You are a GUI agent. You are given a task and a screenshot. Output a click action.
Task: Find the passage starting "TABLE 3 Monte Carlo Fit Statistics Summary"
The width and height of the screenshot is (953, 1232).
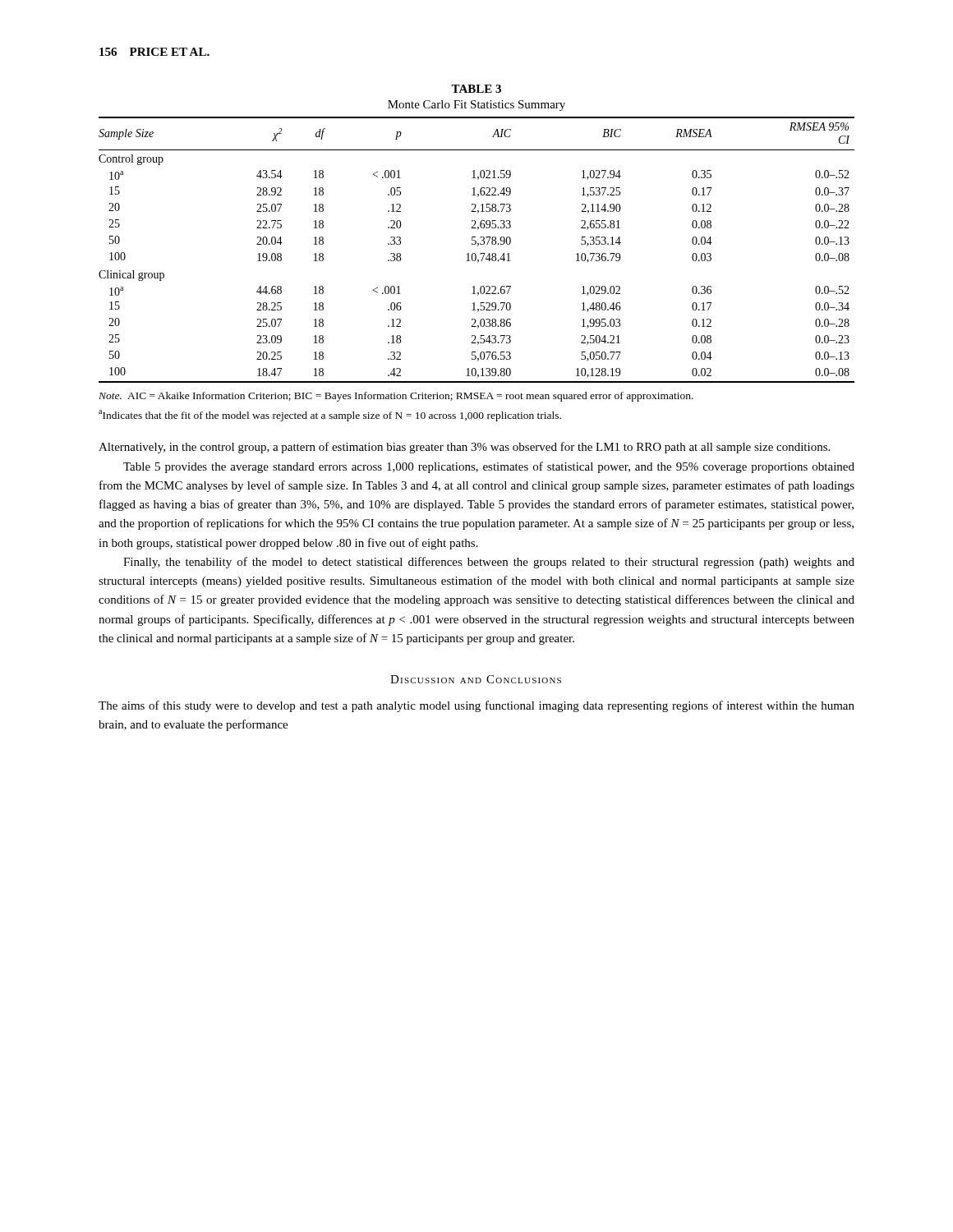click(476, 97)
